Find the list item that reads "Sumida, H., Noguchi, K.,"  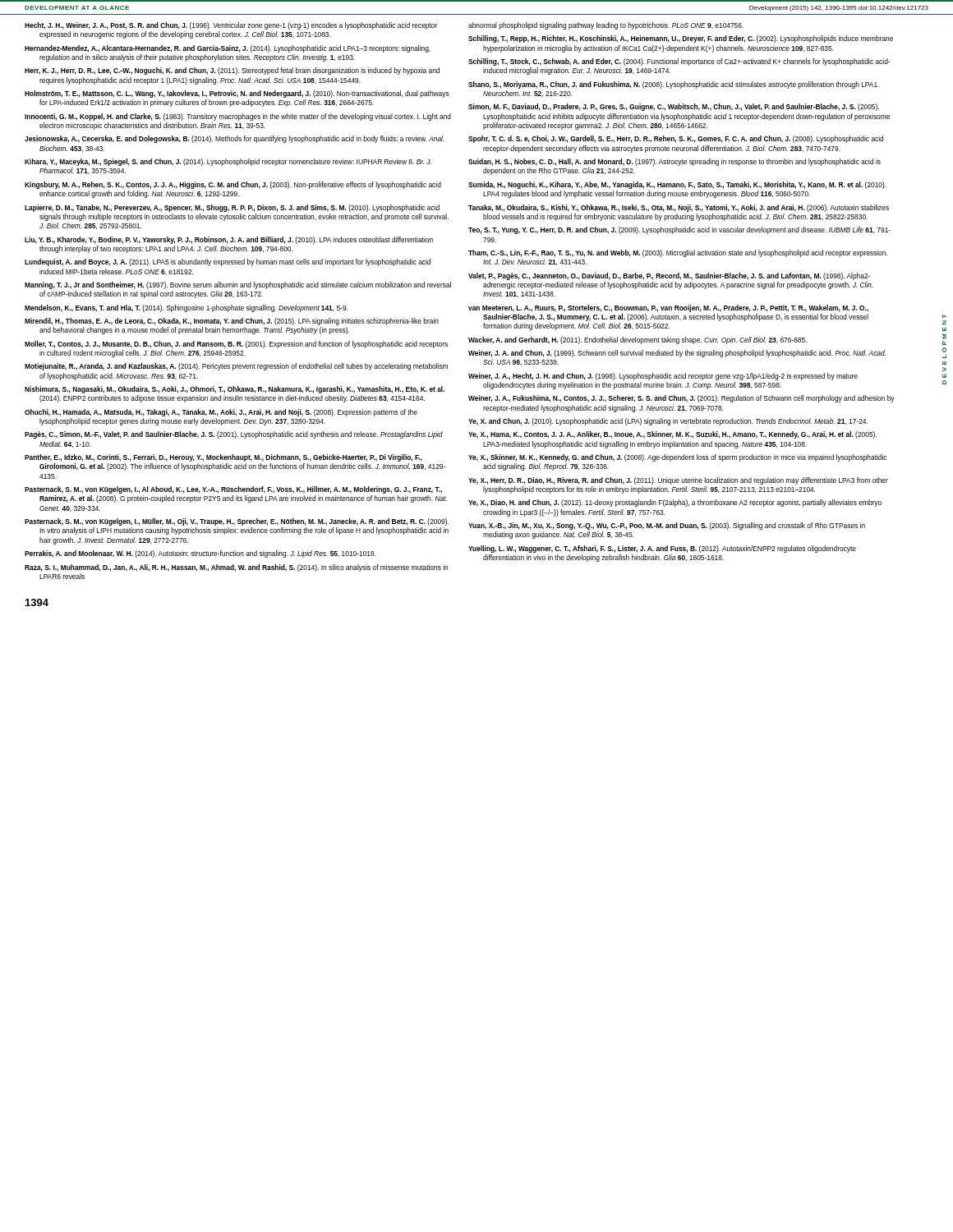point(677,189)
